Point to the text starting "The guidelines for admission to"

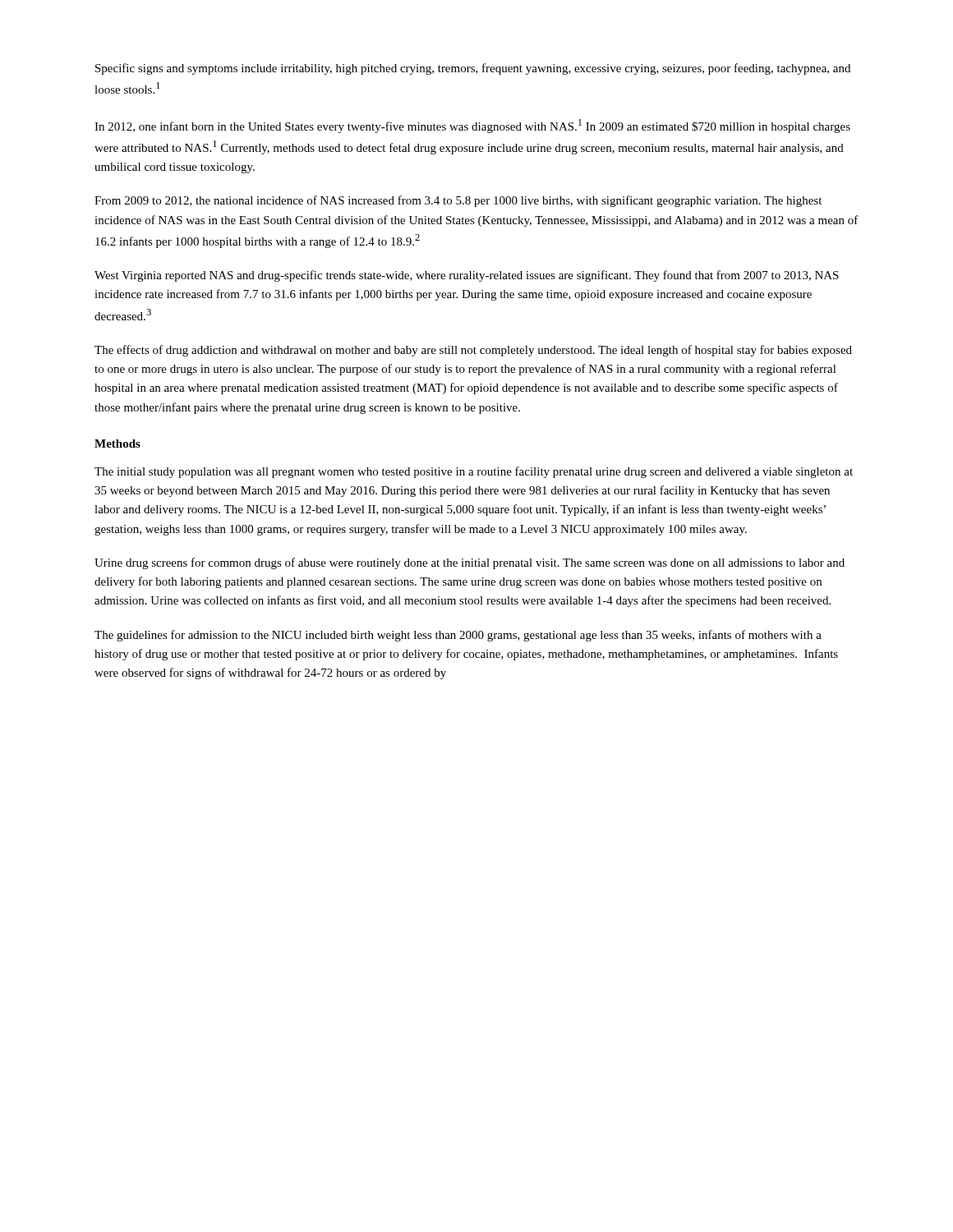coord(466,654)
